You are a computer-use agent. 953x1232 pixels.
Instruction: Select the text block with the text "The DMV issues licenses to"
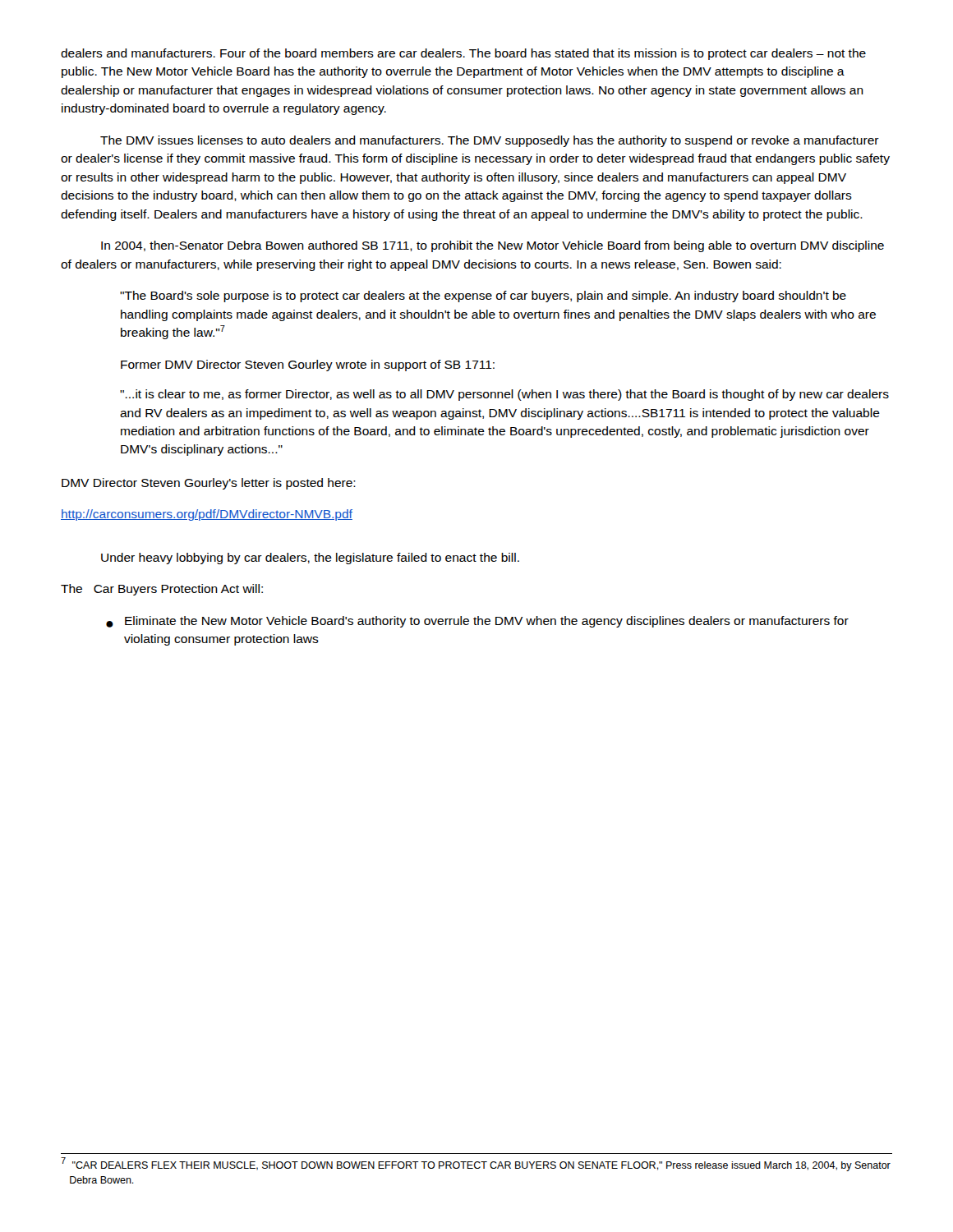point(475,177)
